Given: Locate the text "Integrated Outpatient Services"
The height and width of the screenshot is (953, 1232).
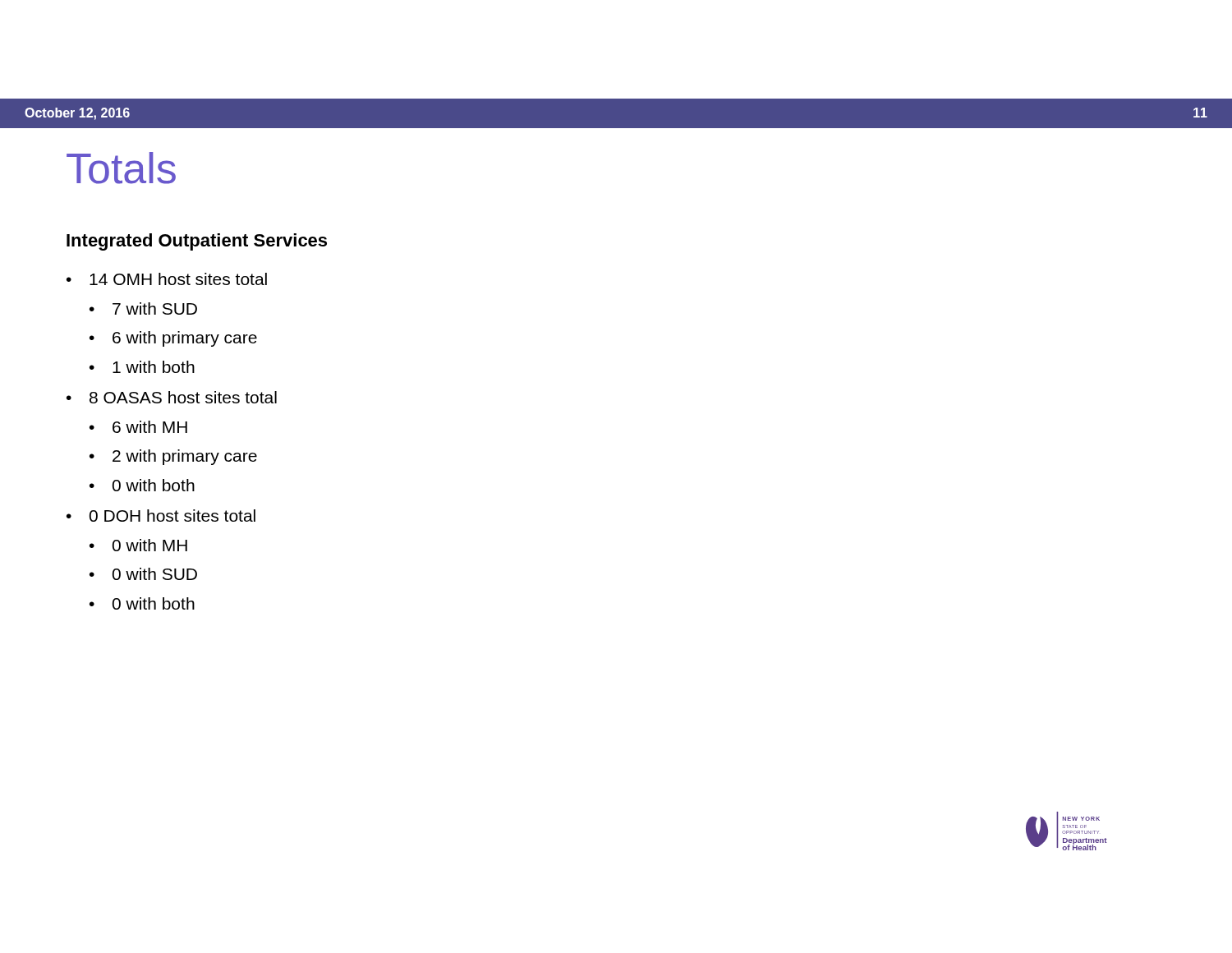Looking at the screenshot, I should 197,240.
